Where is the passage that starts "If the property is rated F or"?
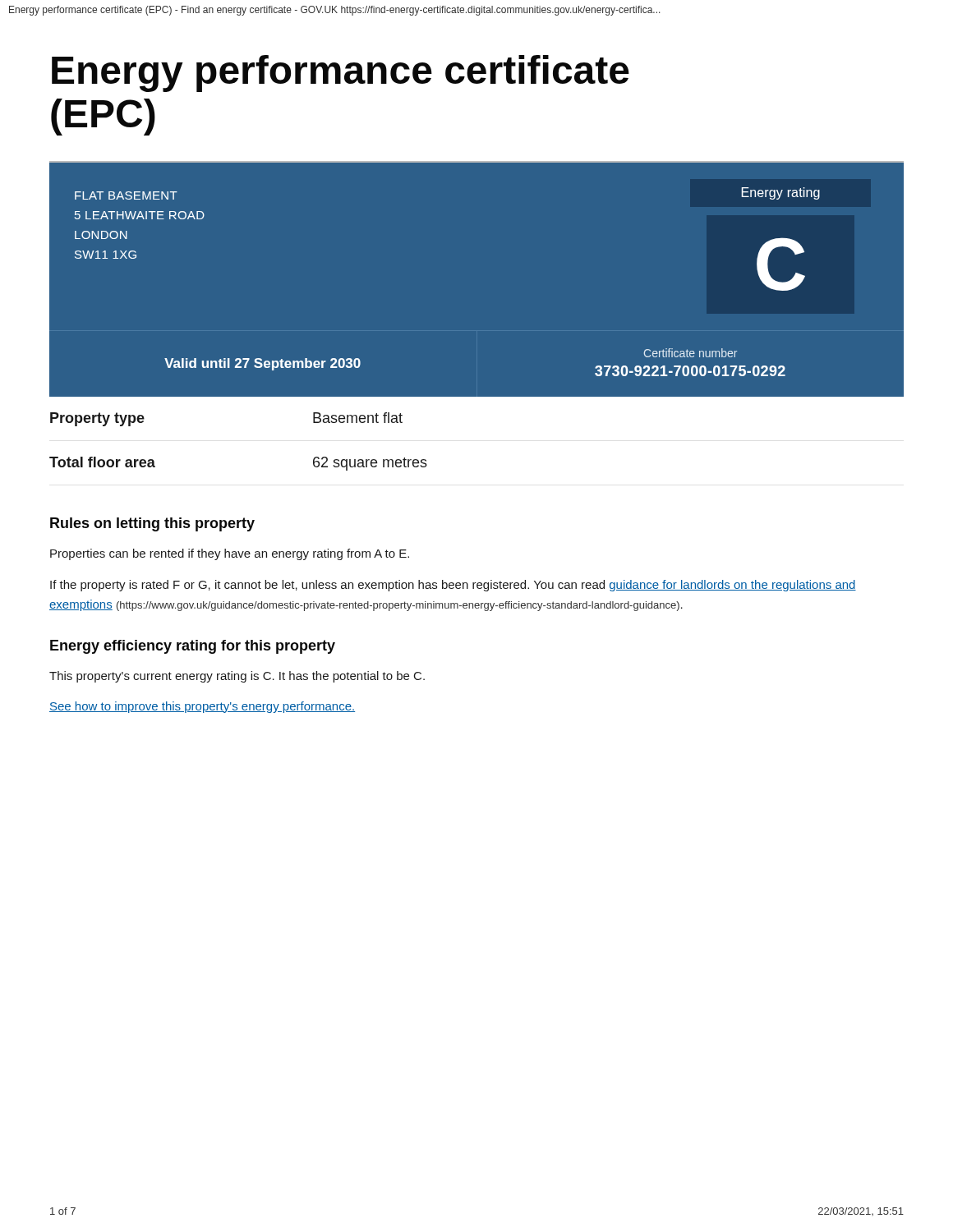Screen dimensions: 1232x953 (x=452, y=594)
